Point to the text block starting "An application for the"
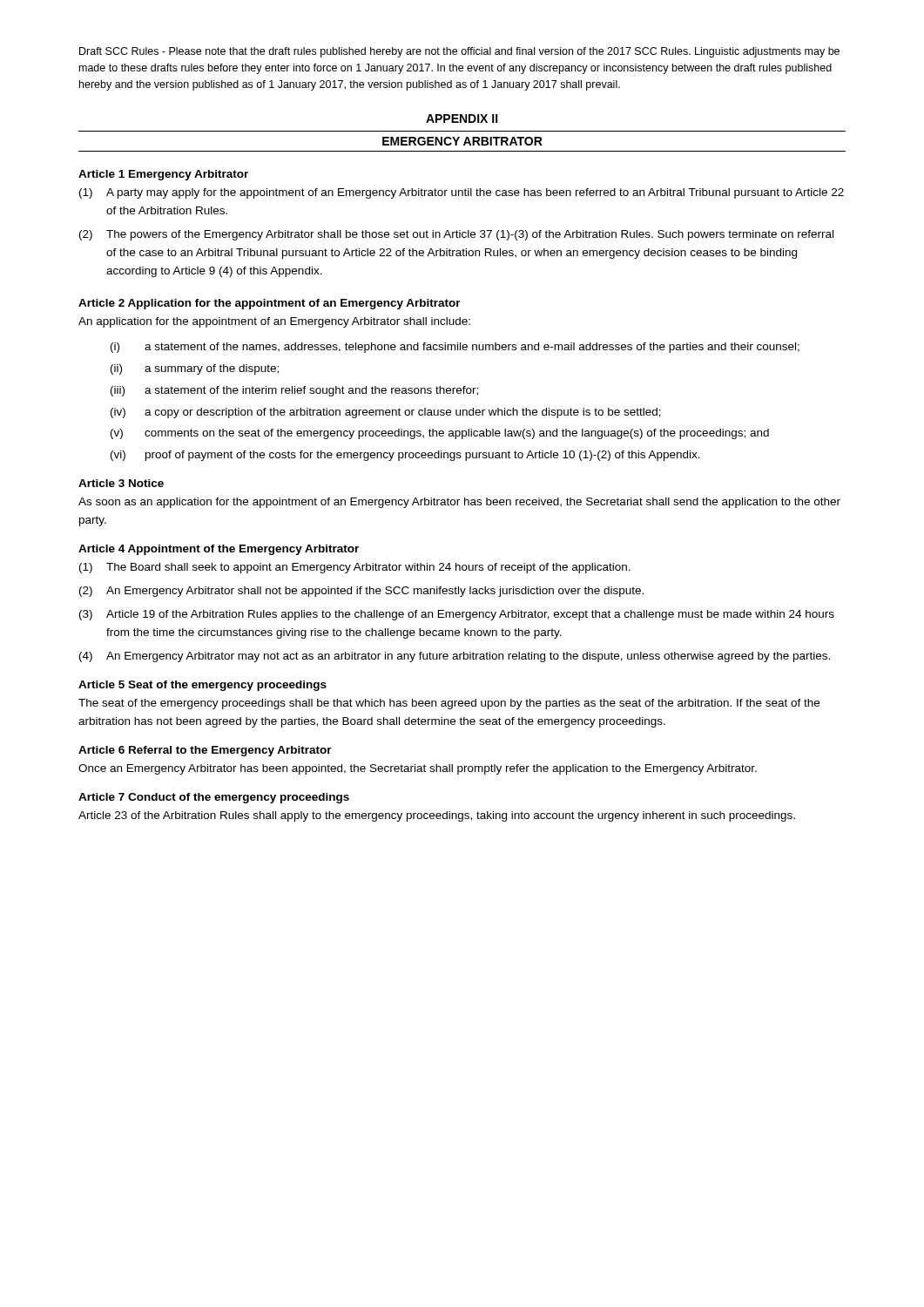The image size is (924, 1307). point(275,321)
